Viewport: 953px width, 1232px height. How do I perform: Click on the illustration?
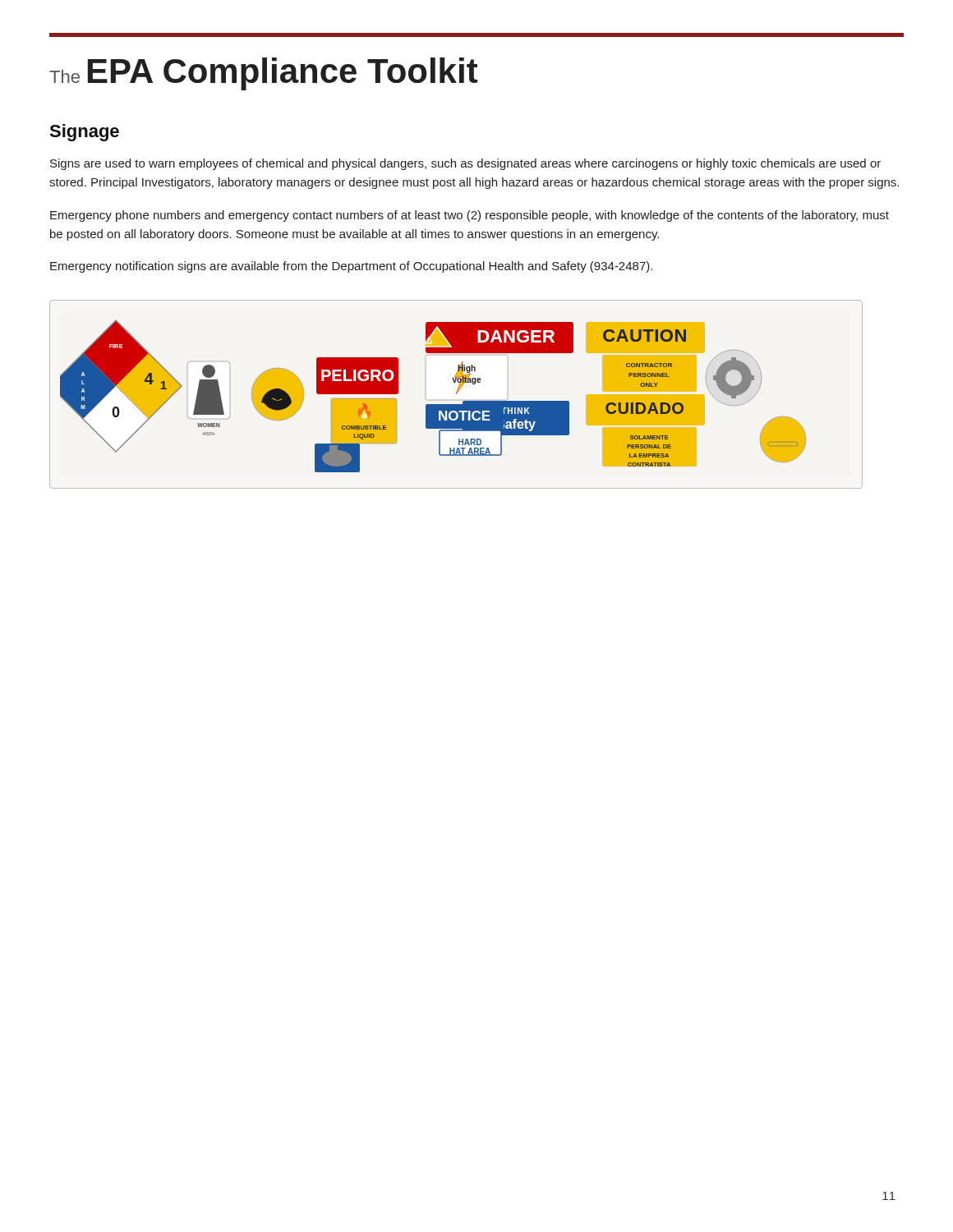click(x=456, y=394)
